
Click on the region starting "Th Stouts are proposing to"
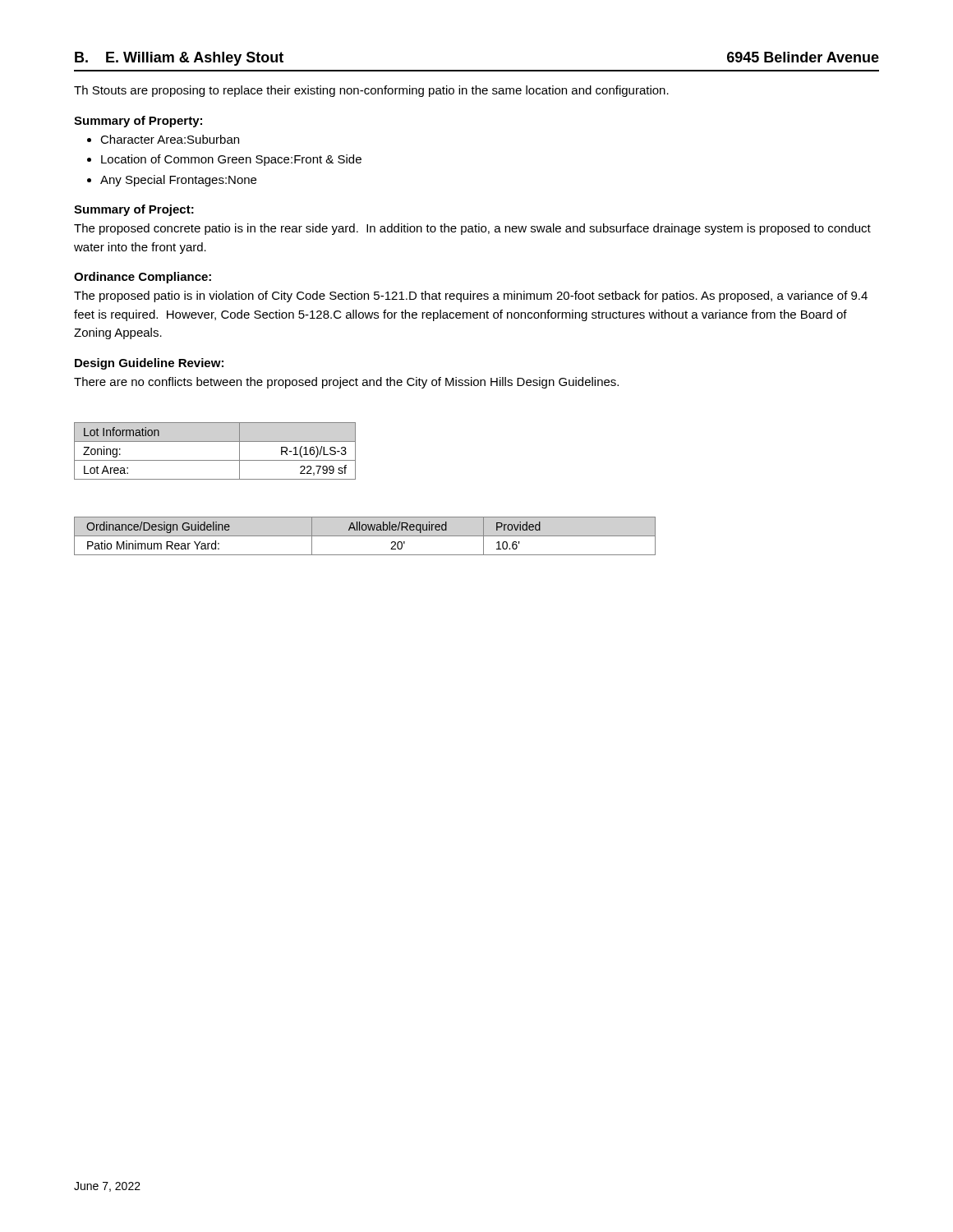tap(372, 90)
